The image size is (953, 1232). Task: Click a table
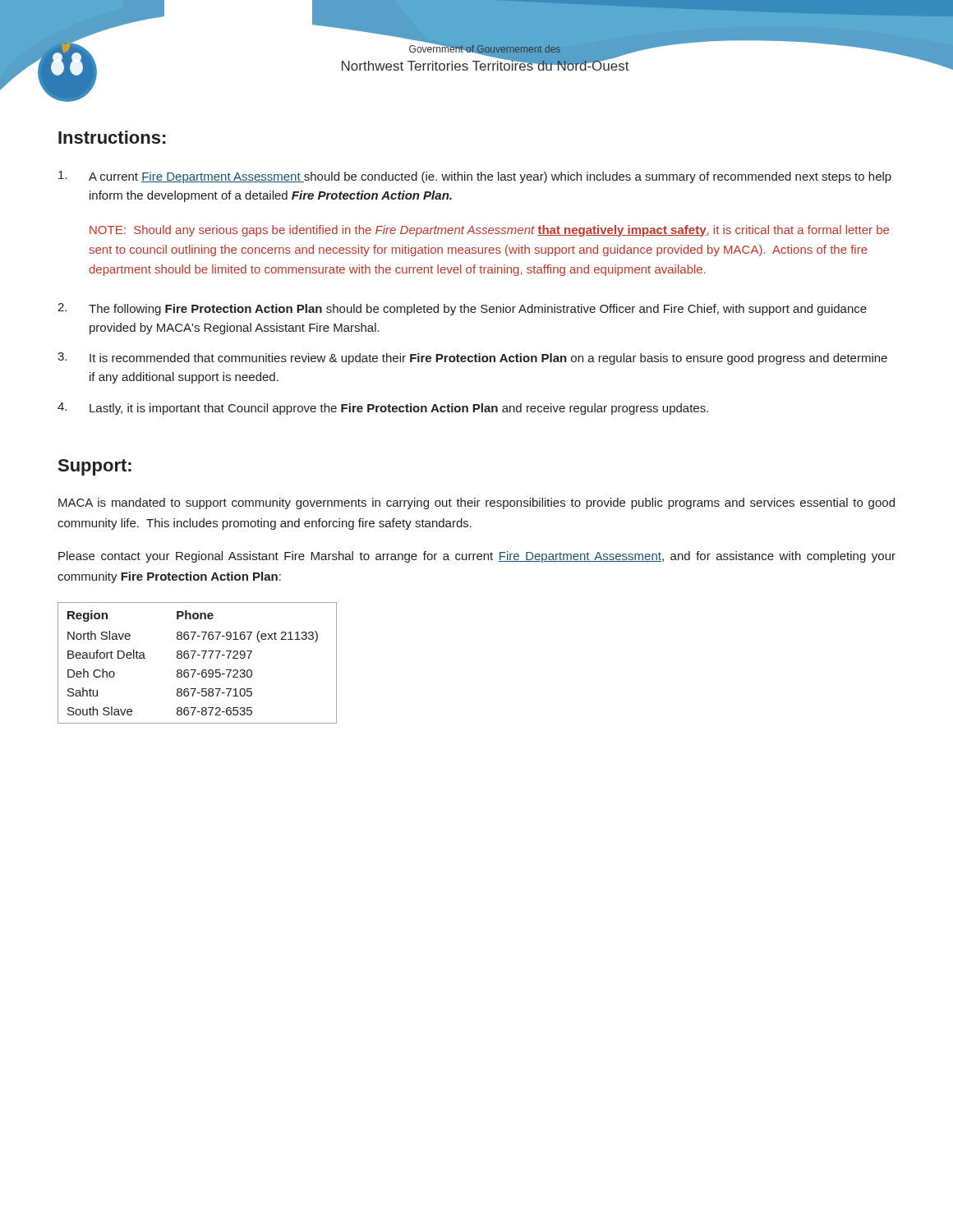(x=476, y=663)
